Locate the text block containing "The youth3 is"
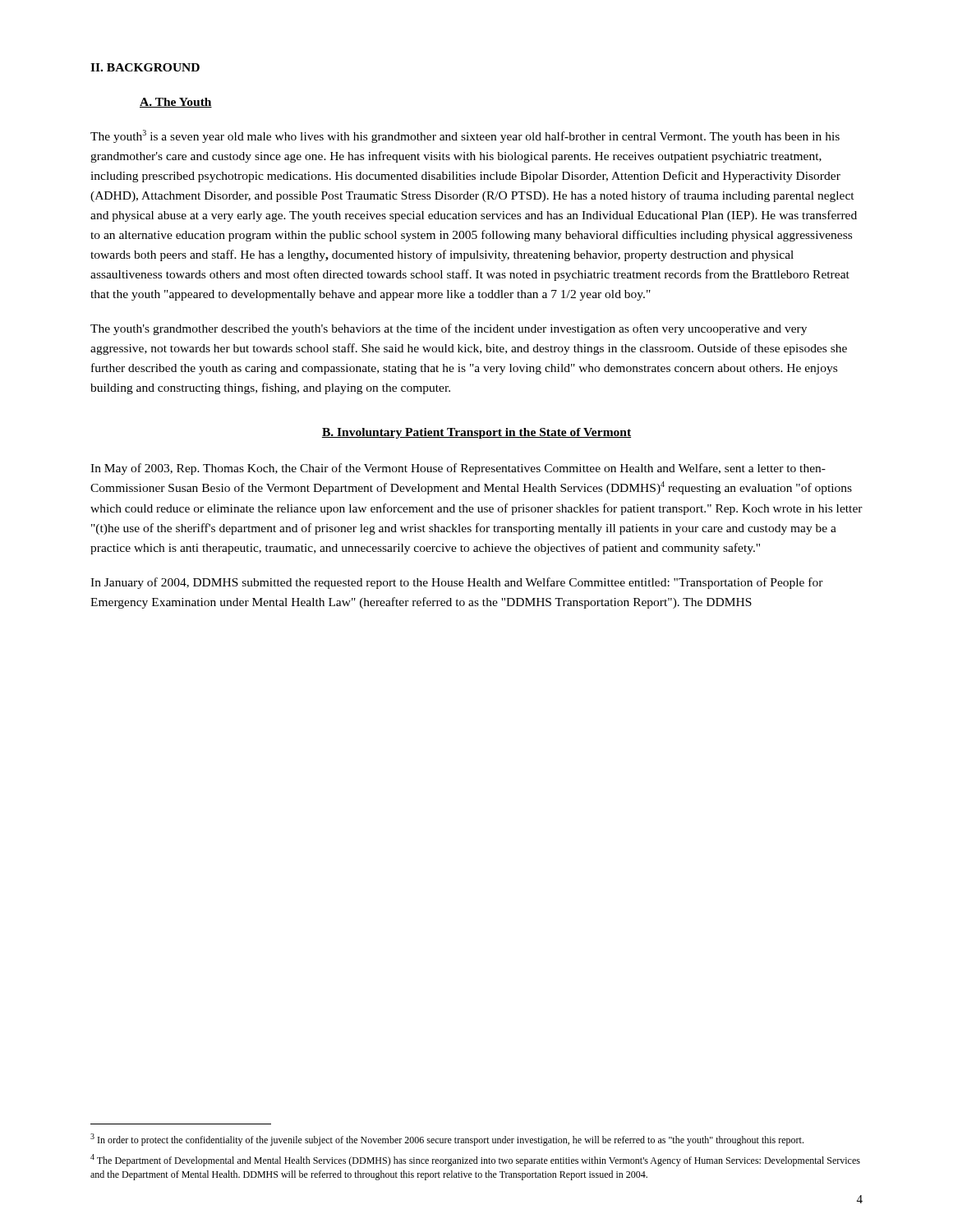Viewport: 953px width, 1232px height. pos(474,214)
